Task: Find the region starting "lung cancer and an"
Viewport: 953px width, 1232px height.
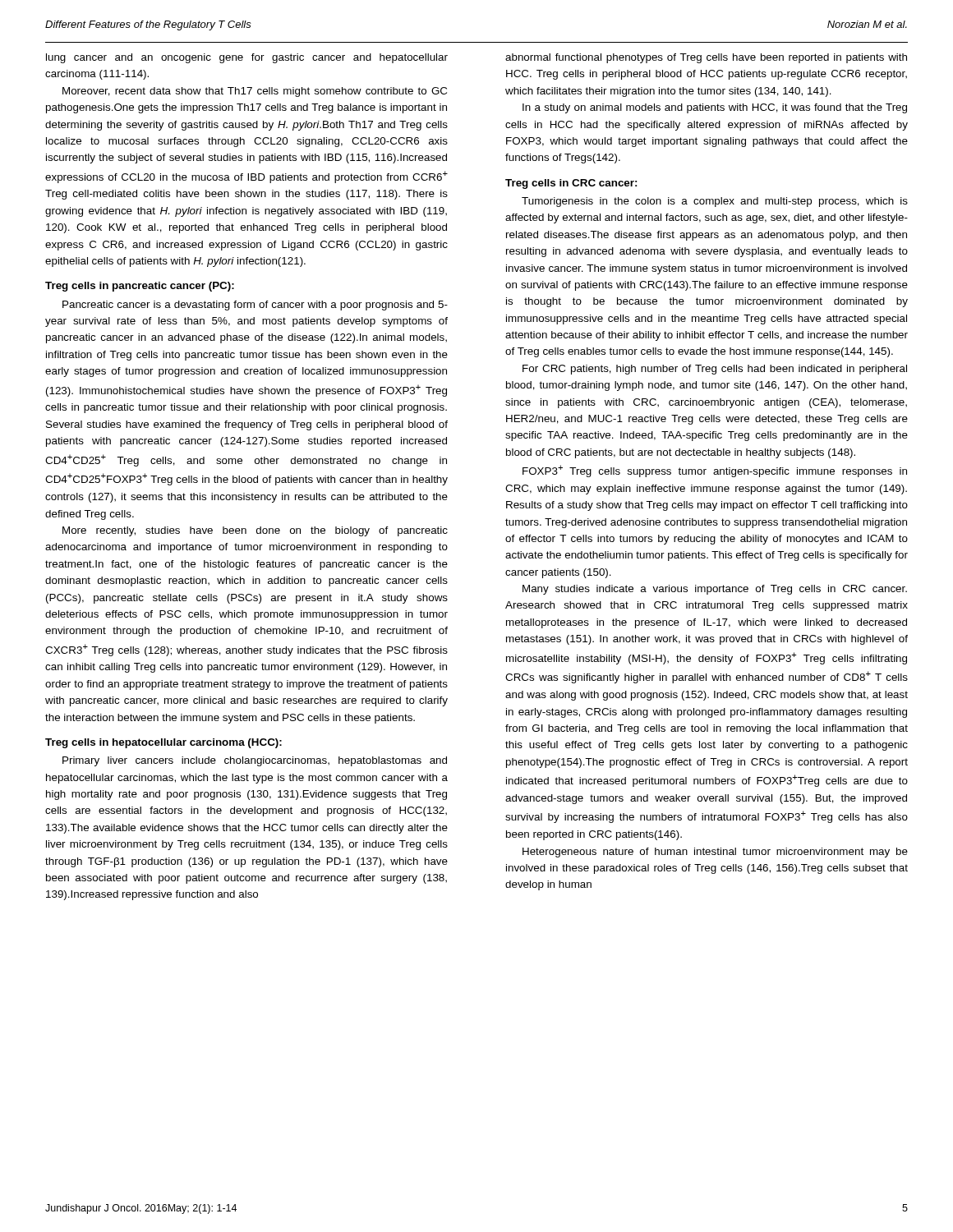Action: 246,159
